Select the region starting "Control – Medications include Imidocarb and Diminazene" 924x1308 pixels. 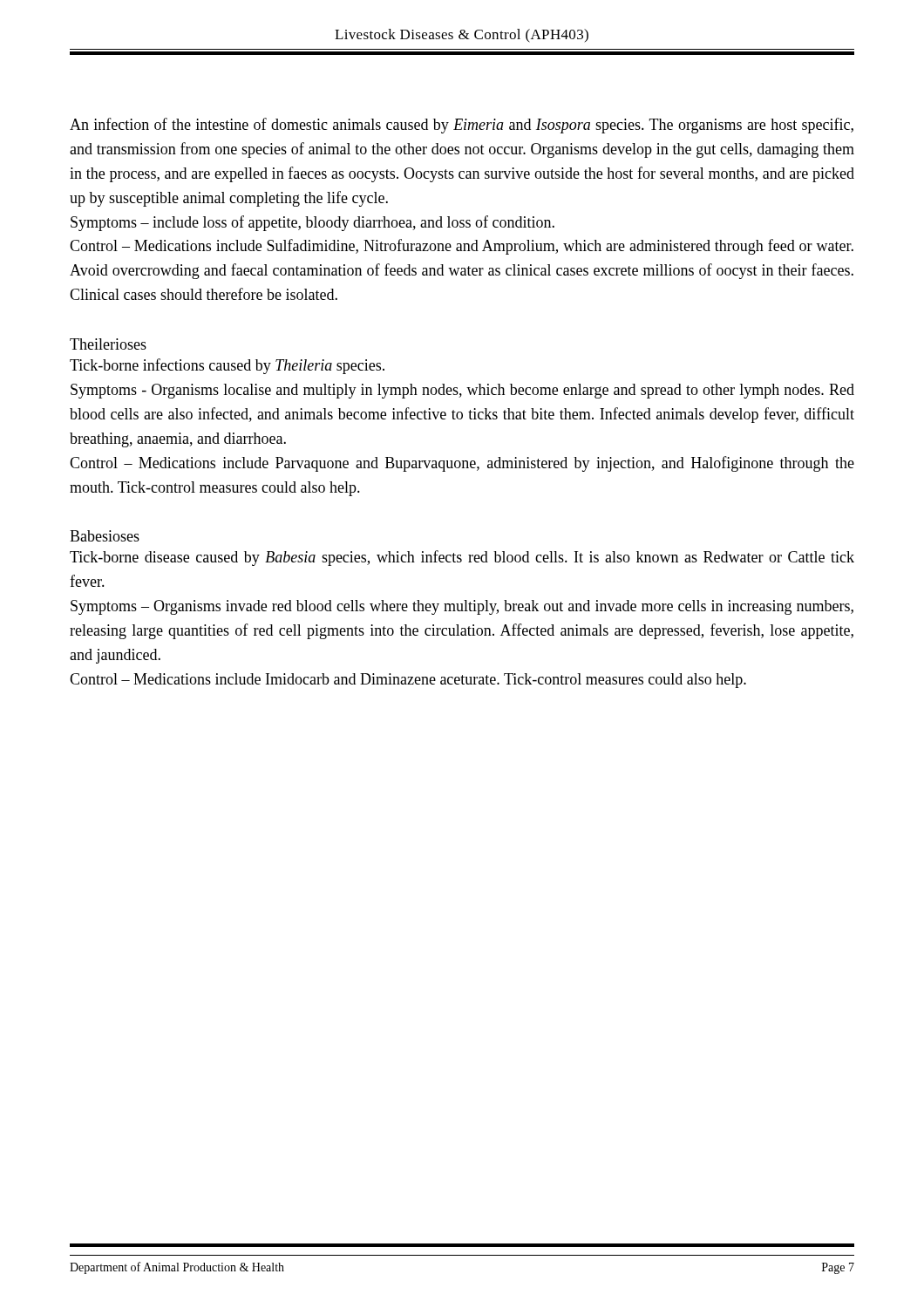click(x=408, y=679)
